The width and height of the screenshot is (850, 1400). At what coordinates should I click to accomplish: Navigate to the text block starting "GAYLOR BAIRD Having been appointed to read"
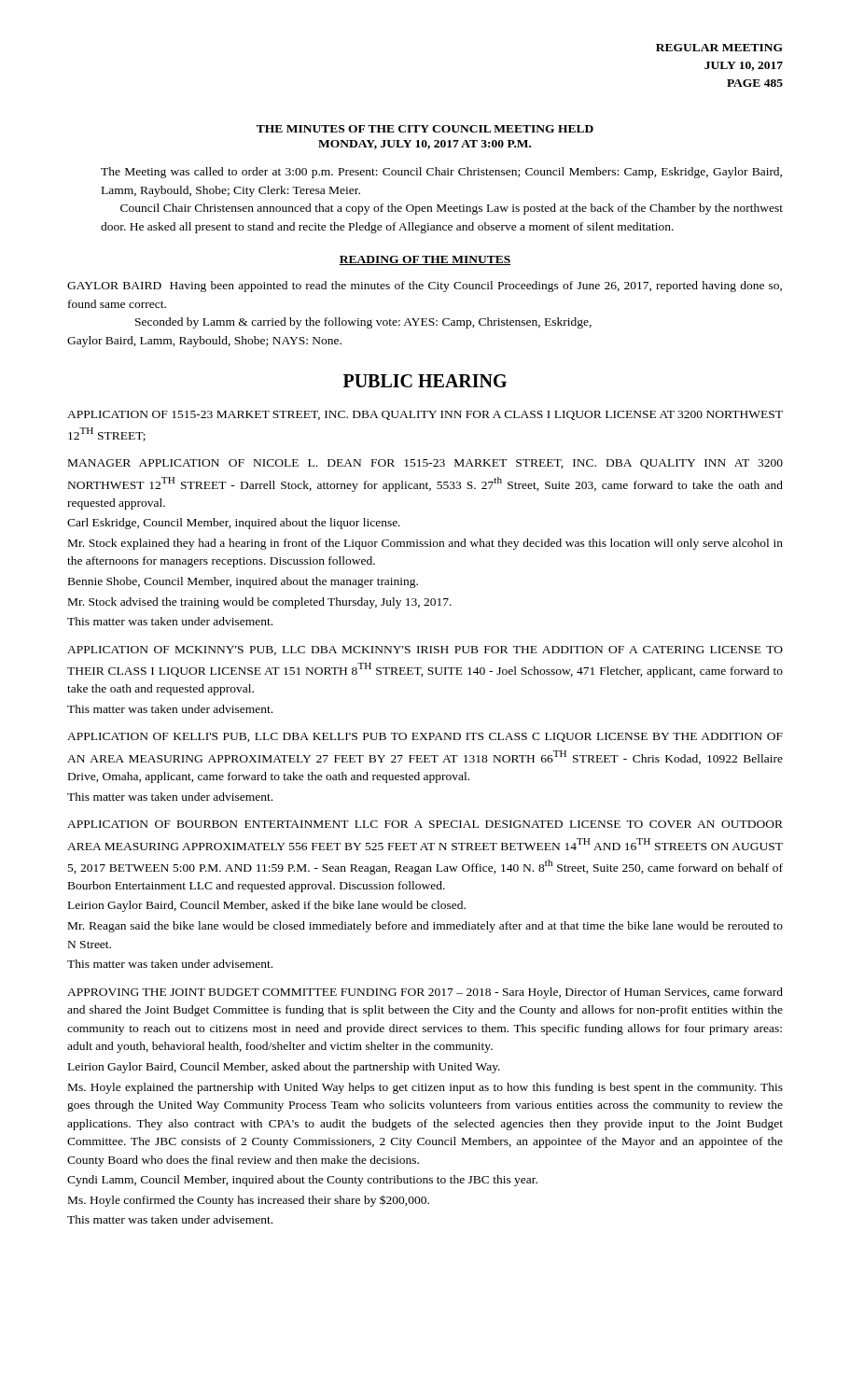425,313
